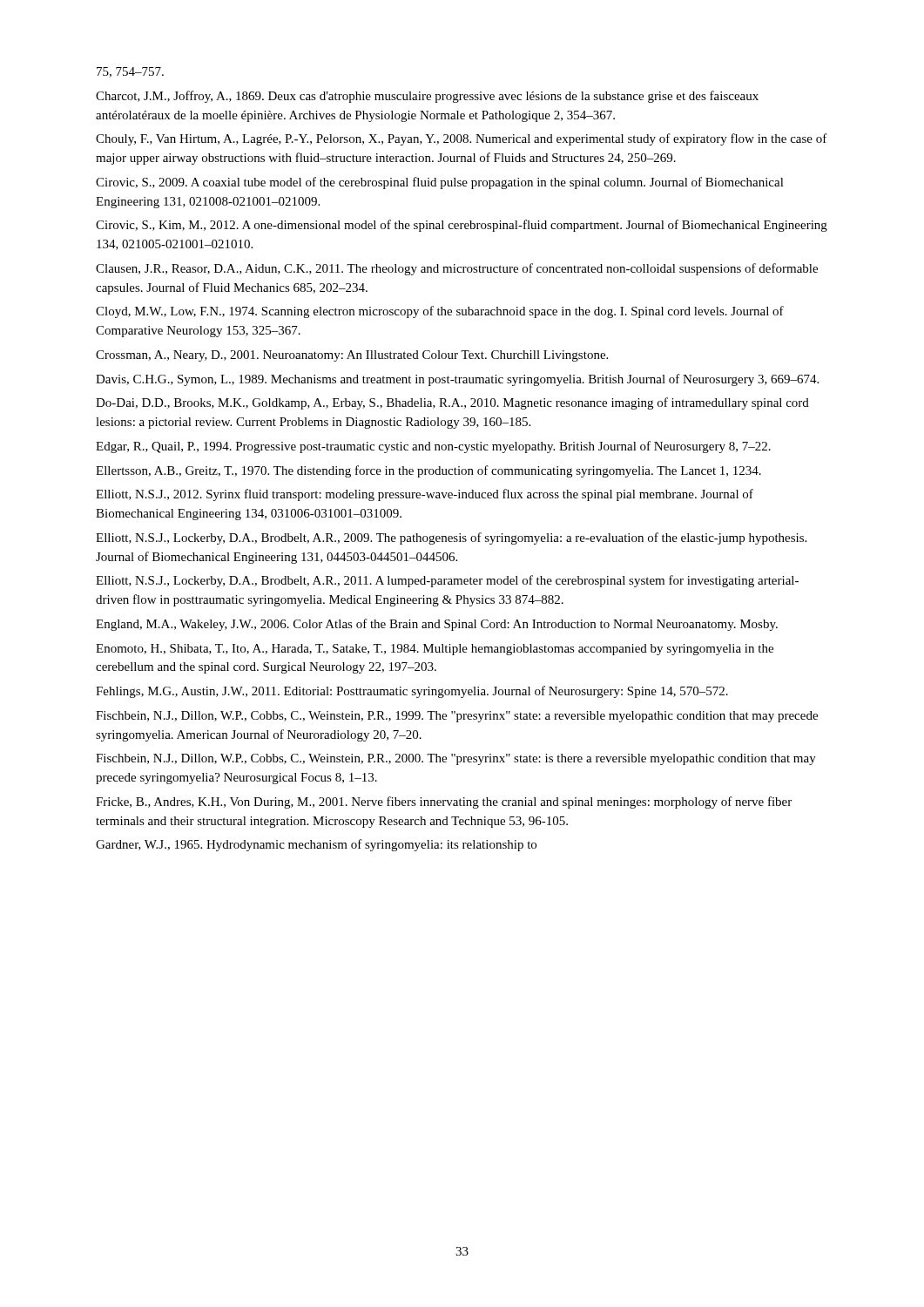Select the text containing "75, 754–757."
924x1307 pixels.
pyautogui.click(x=130, y=71)
